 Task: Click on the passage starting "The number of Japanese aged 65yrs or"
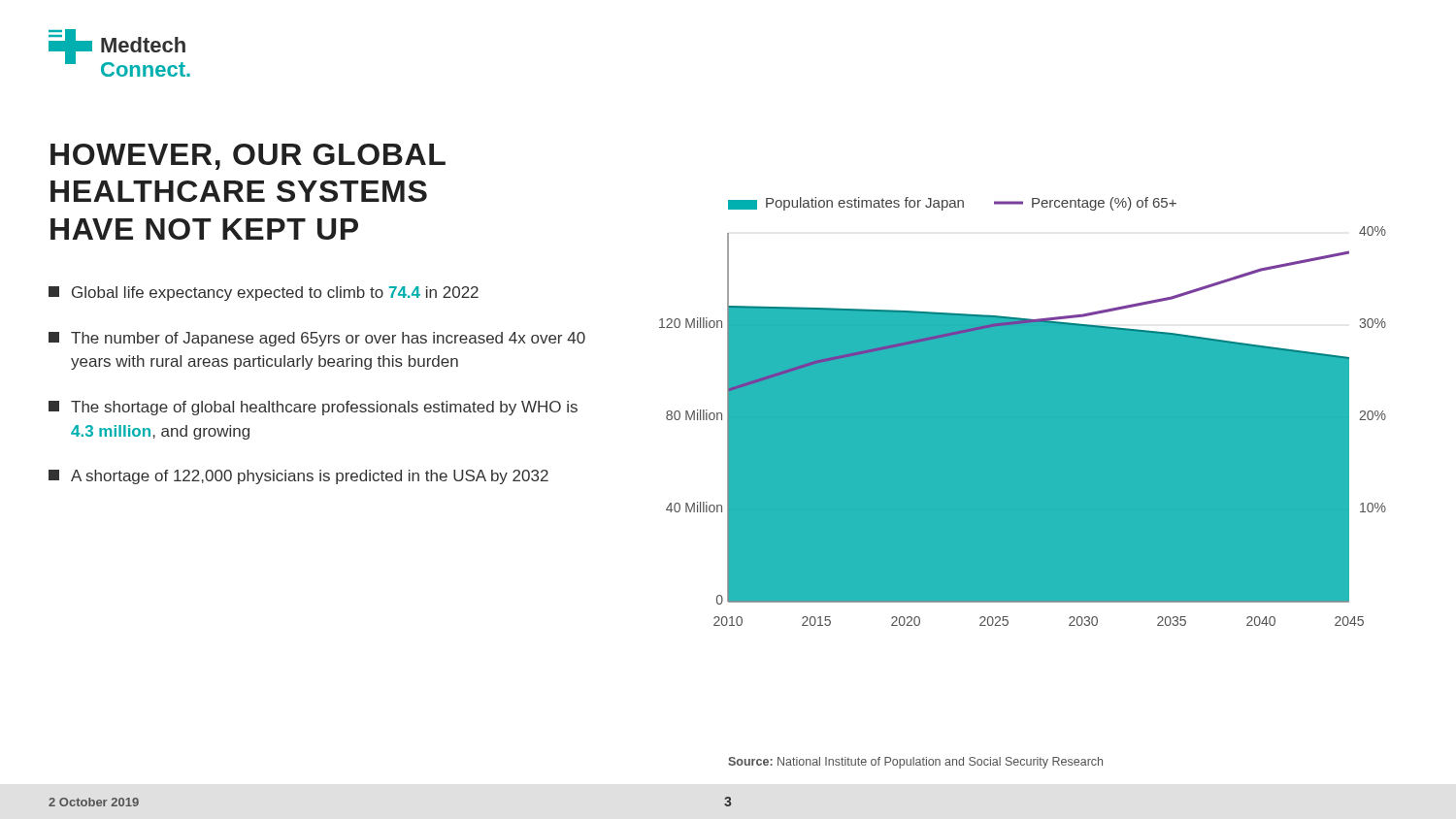(320, 351)
